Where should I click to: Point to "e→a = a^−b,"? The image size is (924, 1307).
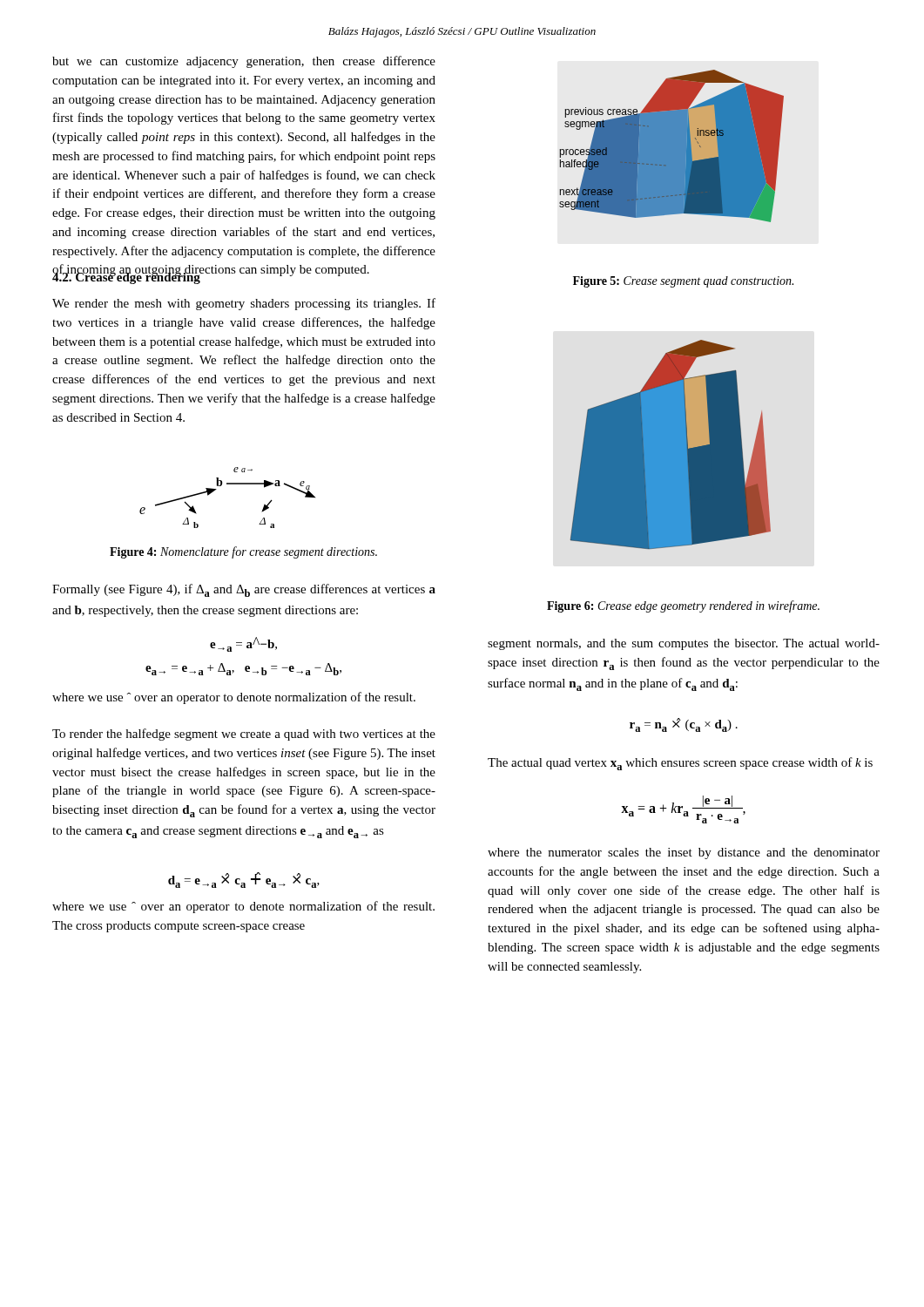pyautogui.click(x=244, y=644)
